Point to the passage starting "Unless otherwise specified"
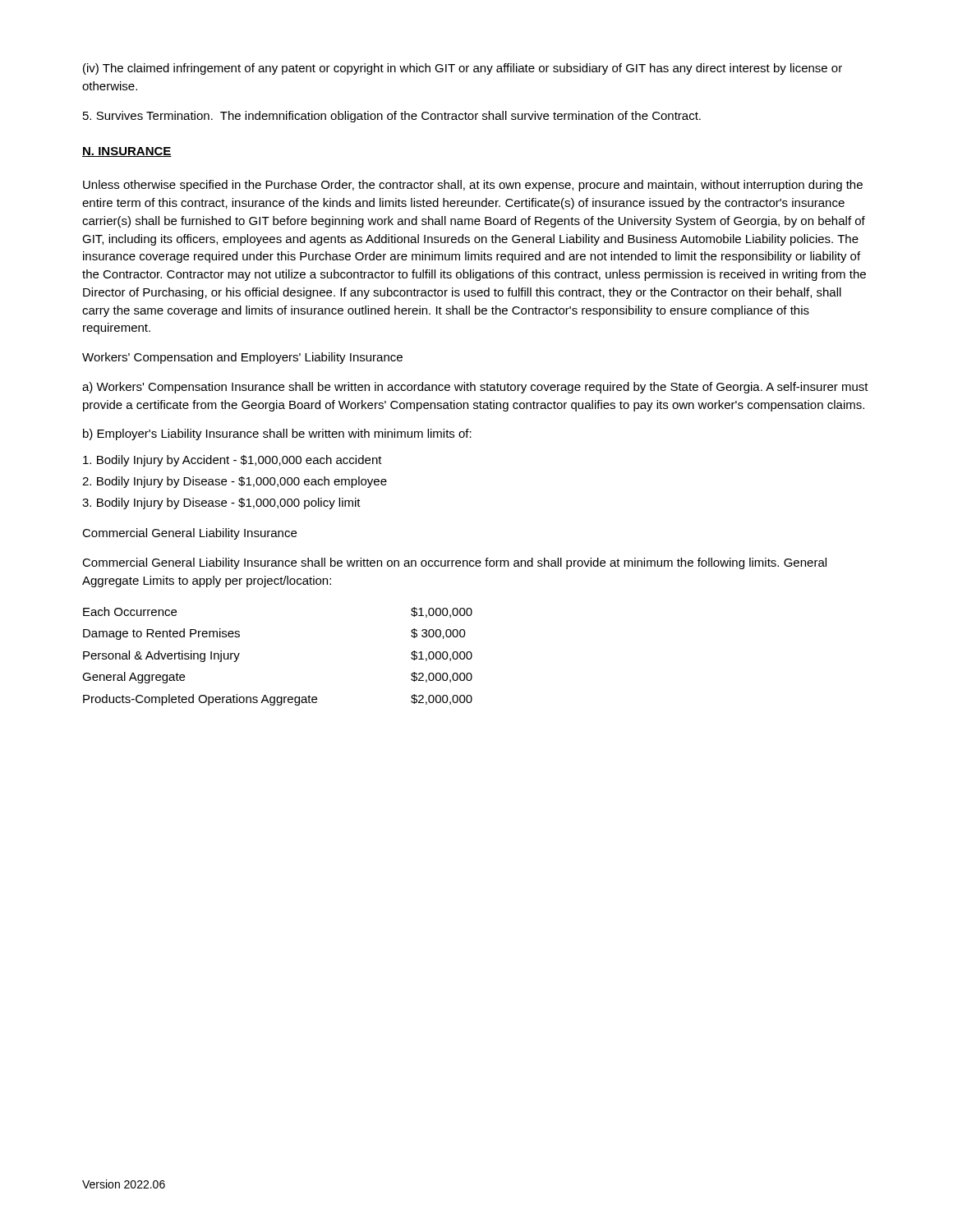 [x=476, y=256]
